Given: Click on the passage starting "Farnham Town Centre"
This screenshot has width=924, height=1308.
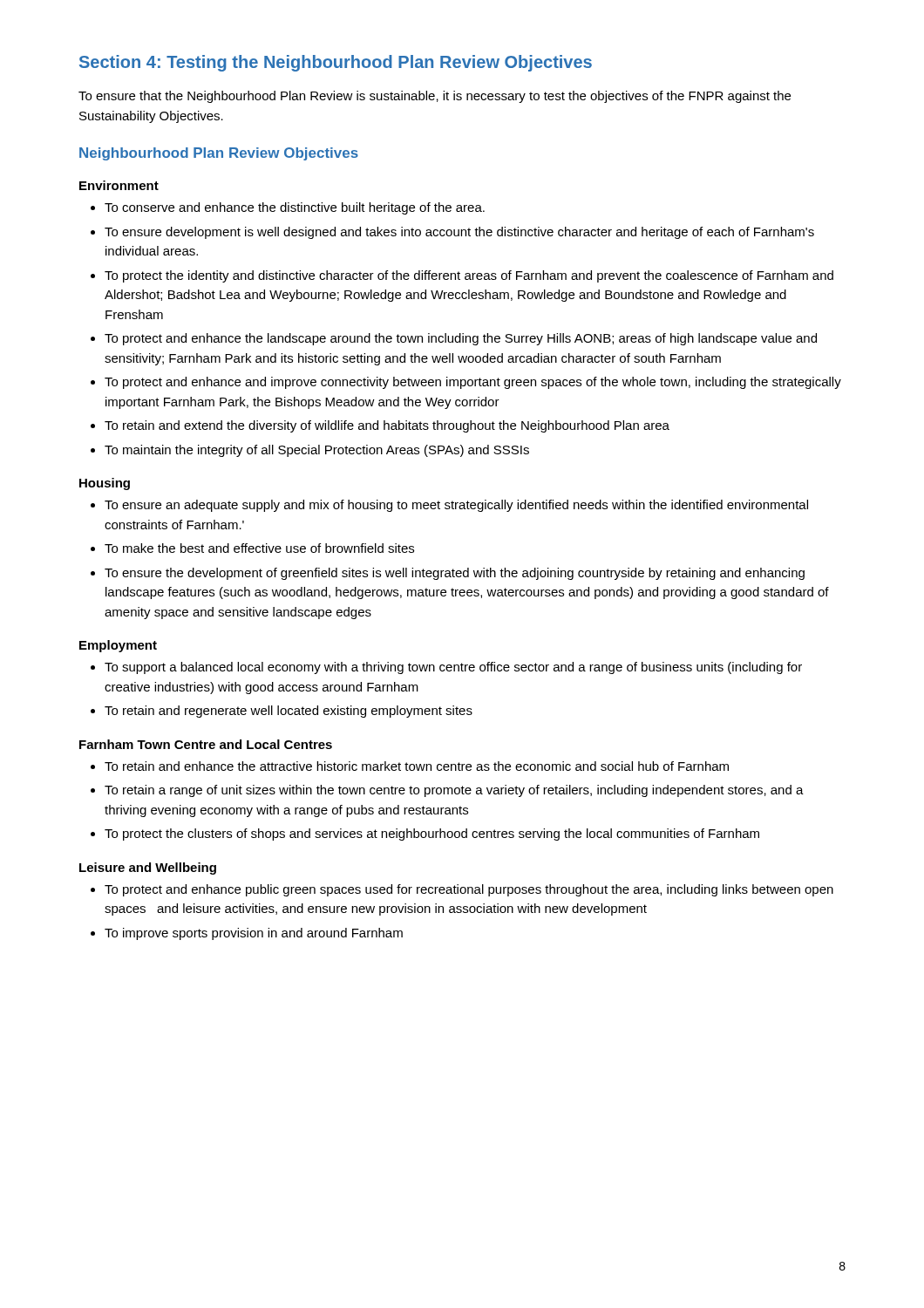Looking at the screenshot, I should (x=206, y=744).
